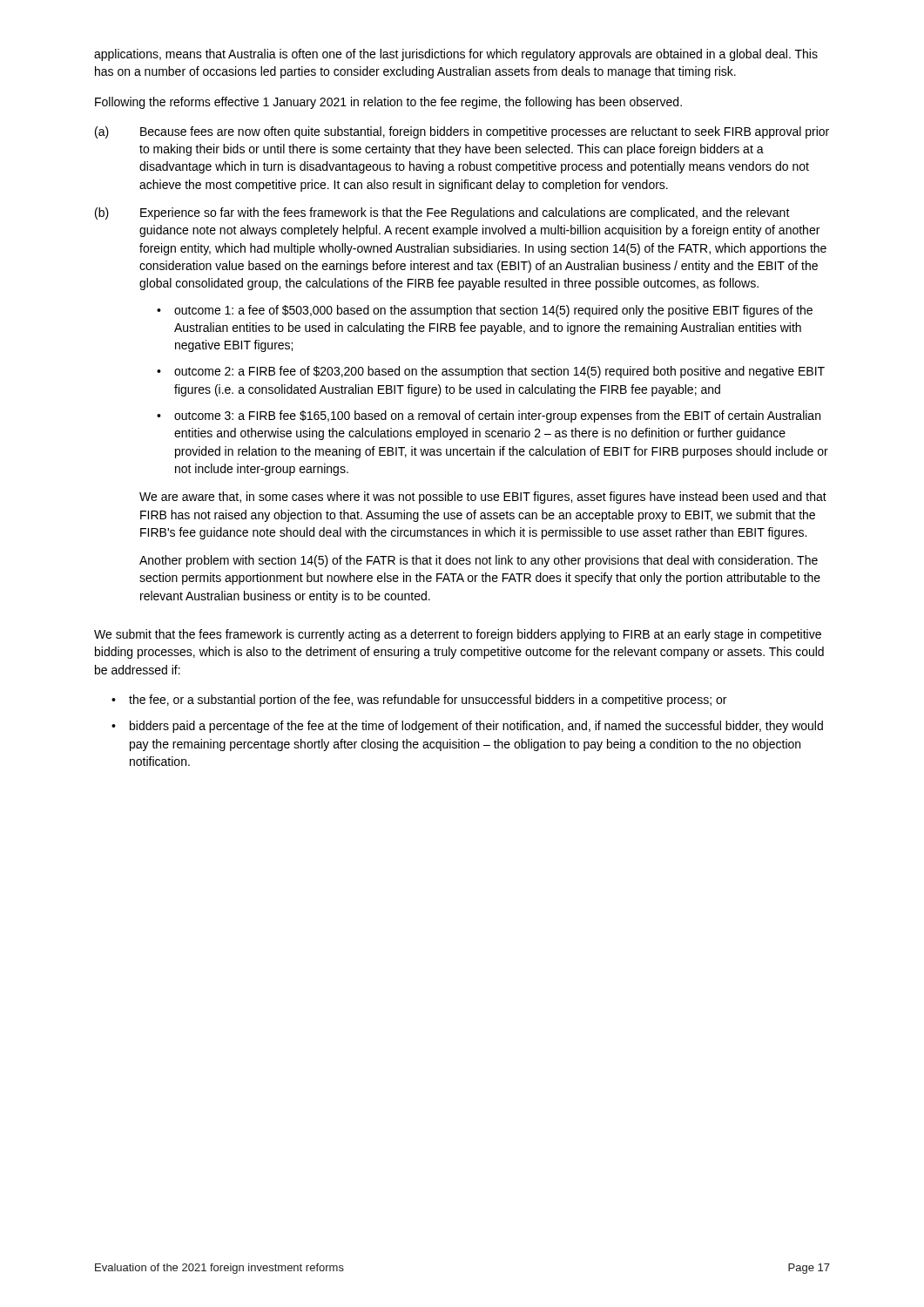This screenshot has width=924, height=1307.
Task: Select the text block containing "applications, means that"
Action: tap(462, 63)
